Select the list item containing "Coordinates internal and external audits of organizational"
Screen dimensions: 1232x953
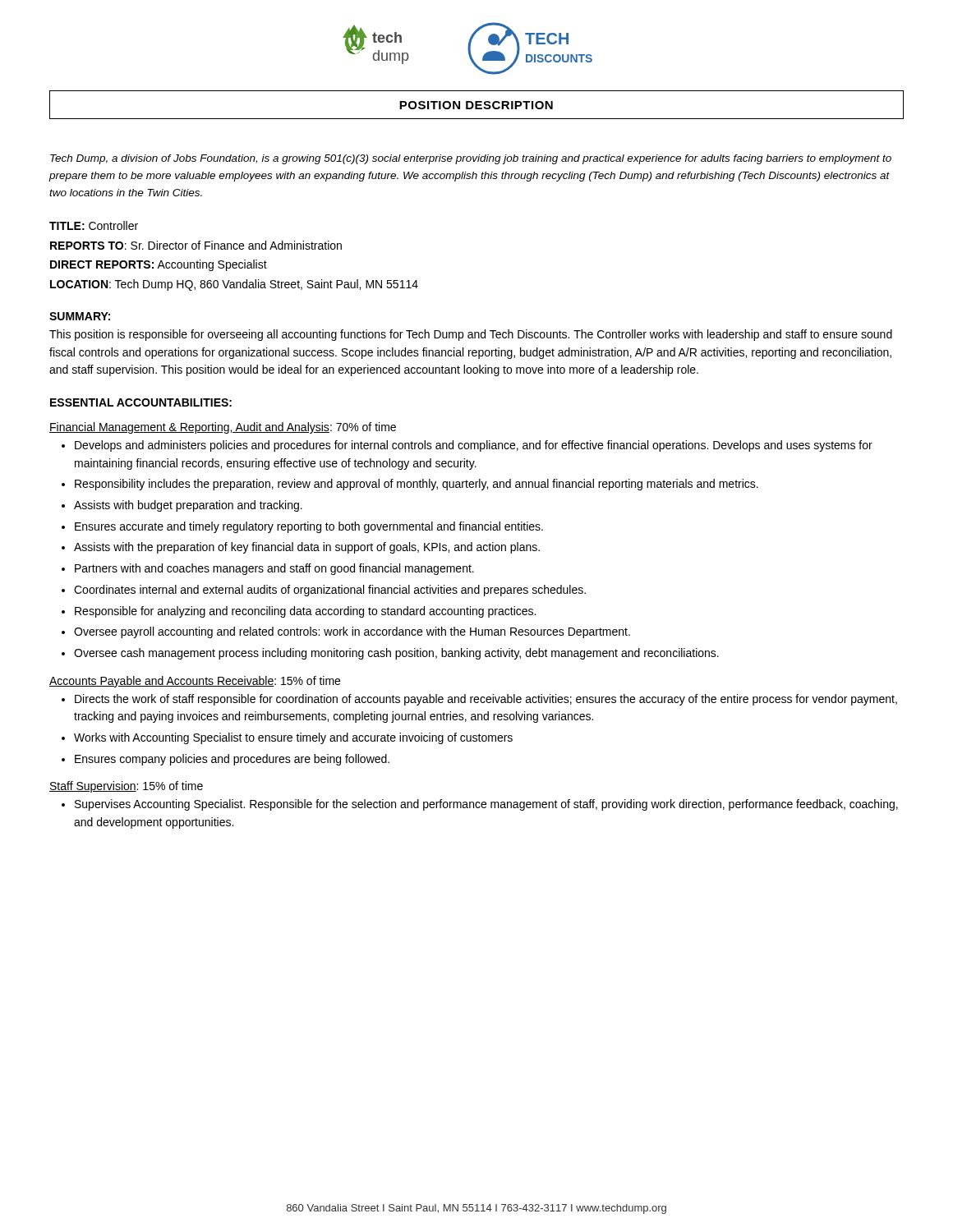tap(330, 590)
